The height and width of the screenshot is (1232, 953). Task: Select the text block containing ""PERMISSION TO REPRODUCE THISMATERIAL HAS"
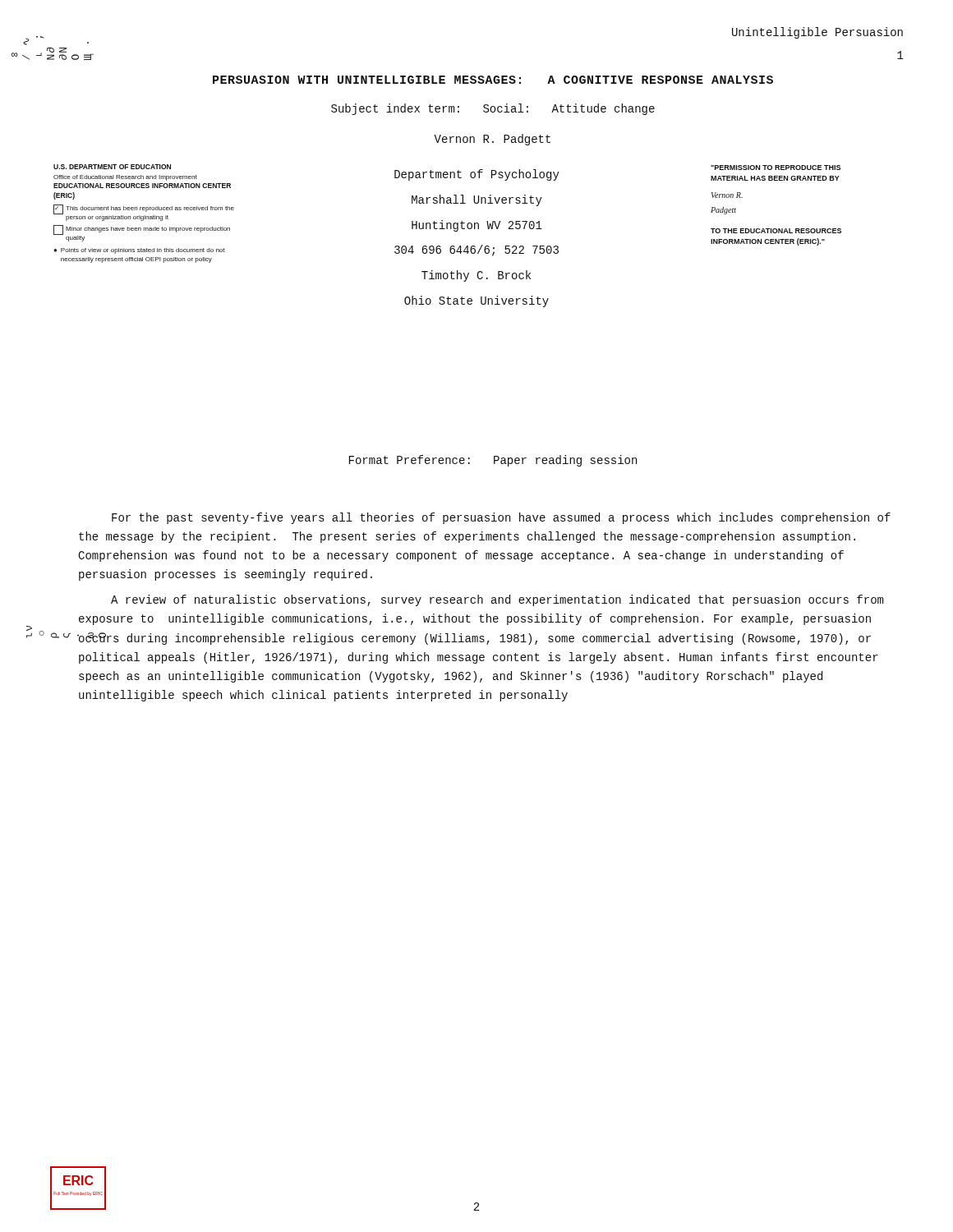pos(776,168)
